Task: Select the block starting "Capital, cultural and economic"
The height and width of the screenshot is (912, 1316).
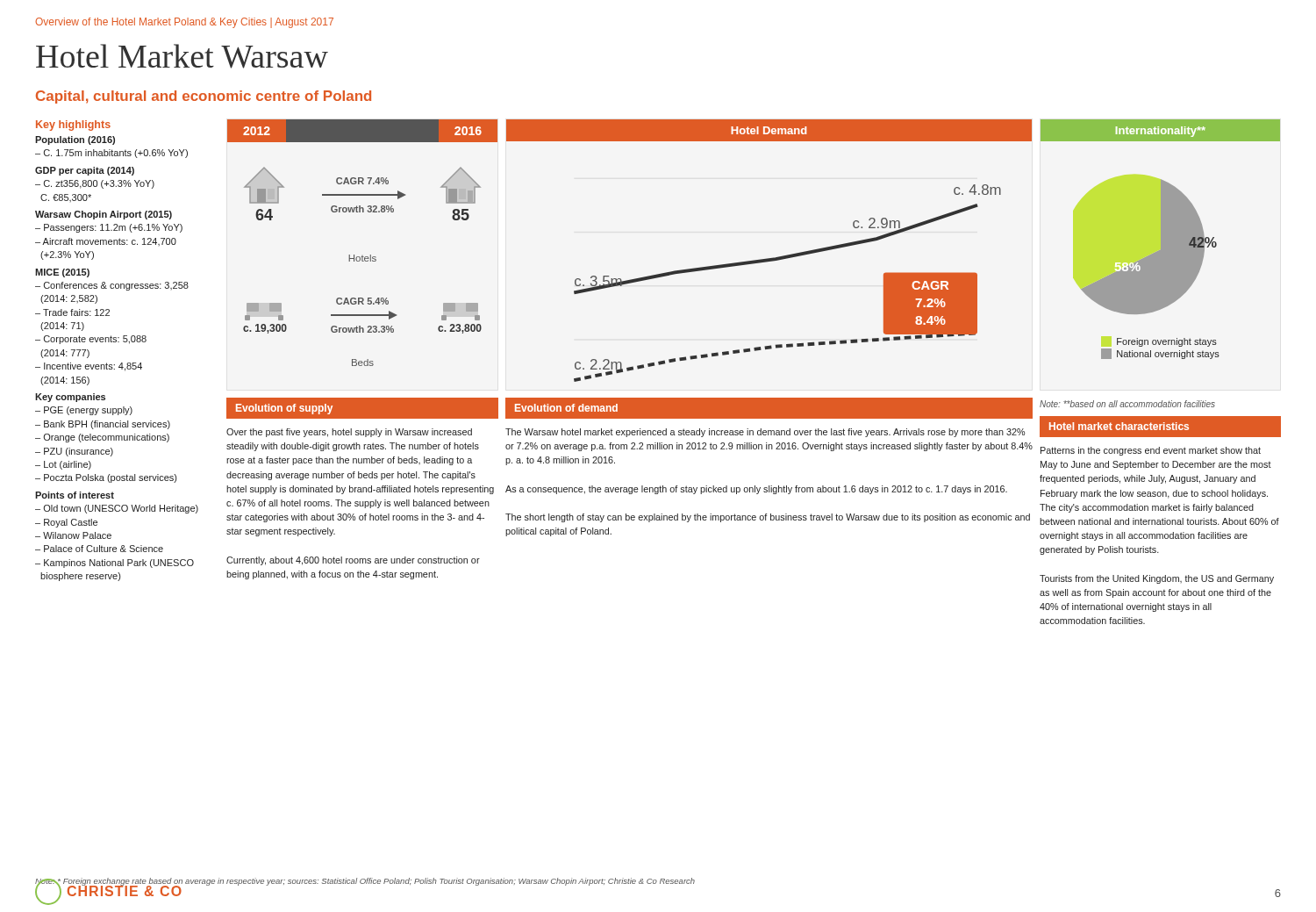Action: [204, 96]
